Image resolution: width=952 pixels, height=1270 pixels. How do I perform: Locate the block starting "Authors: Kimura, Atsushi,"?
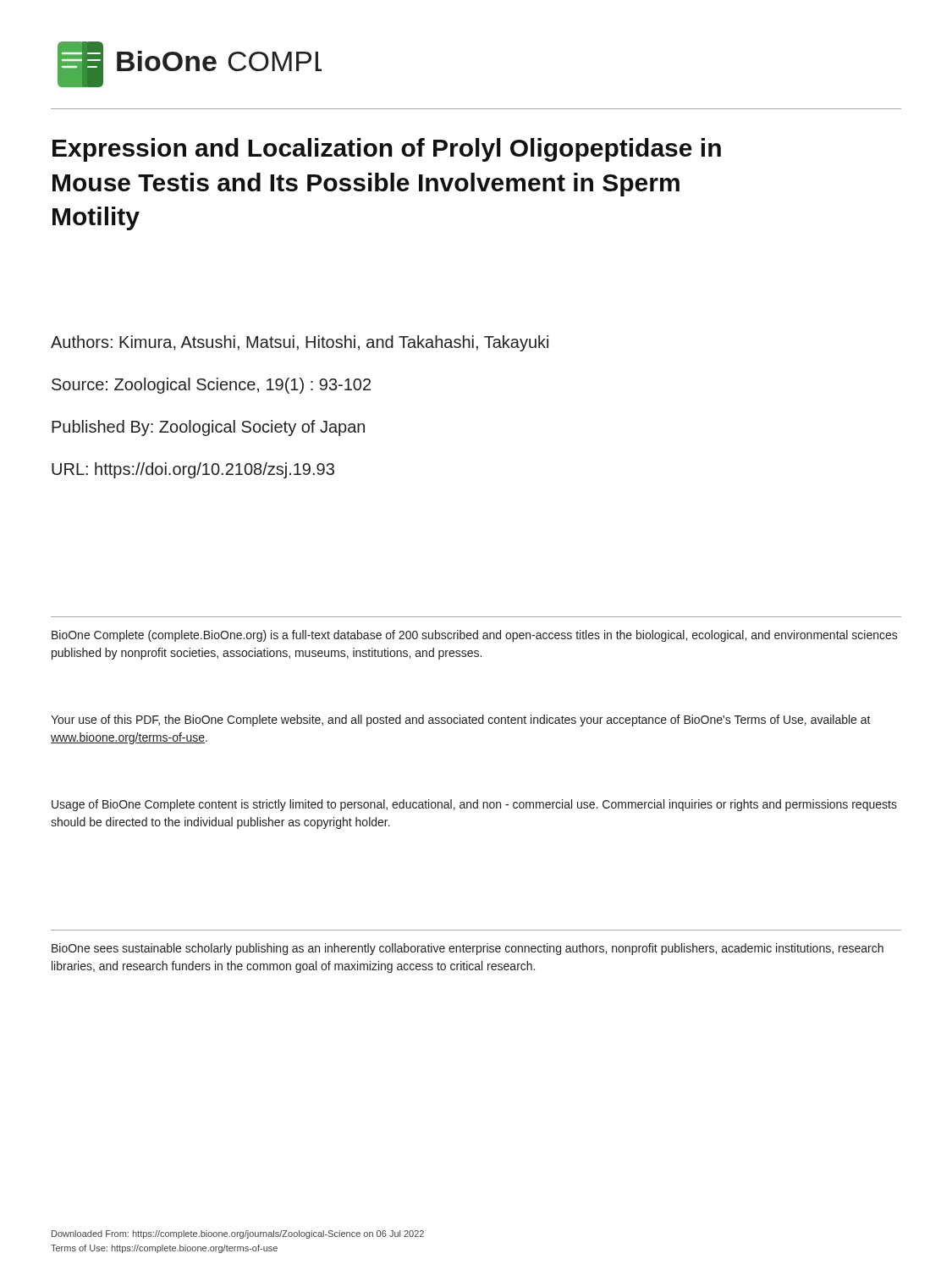[300, 342]
